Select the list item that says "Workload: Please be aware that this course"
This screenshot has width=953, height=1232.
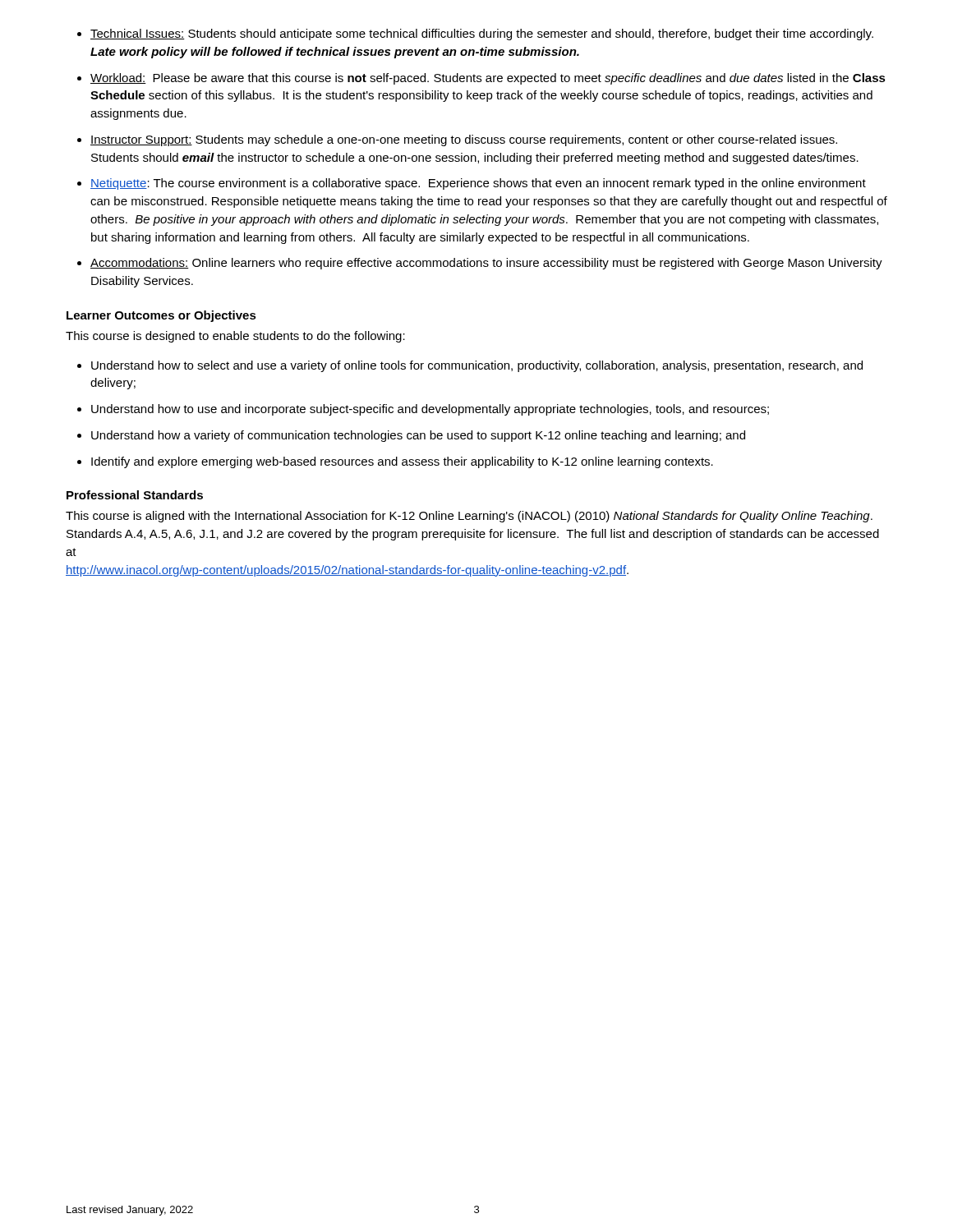[489, 95]
